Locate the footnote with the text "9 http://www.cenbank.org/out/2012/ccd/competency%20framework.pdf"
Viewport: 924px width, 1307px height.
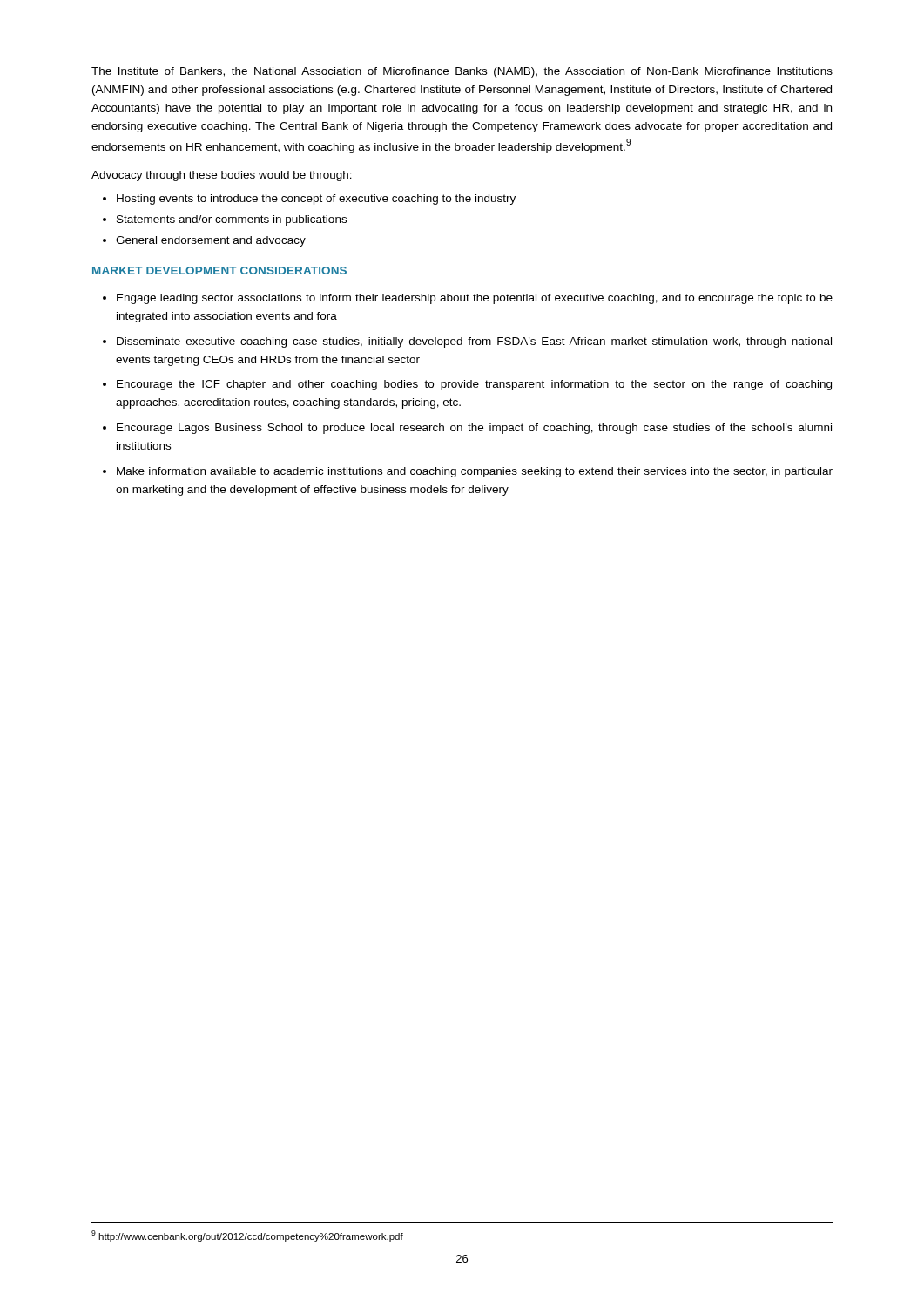[247, 1236]
